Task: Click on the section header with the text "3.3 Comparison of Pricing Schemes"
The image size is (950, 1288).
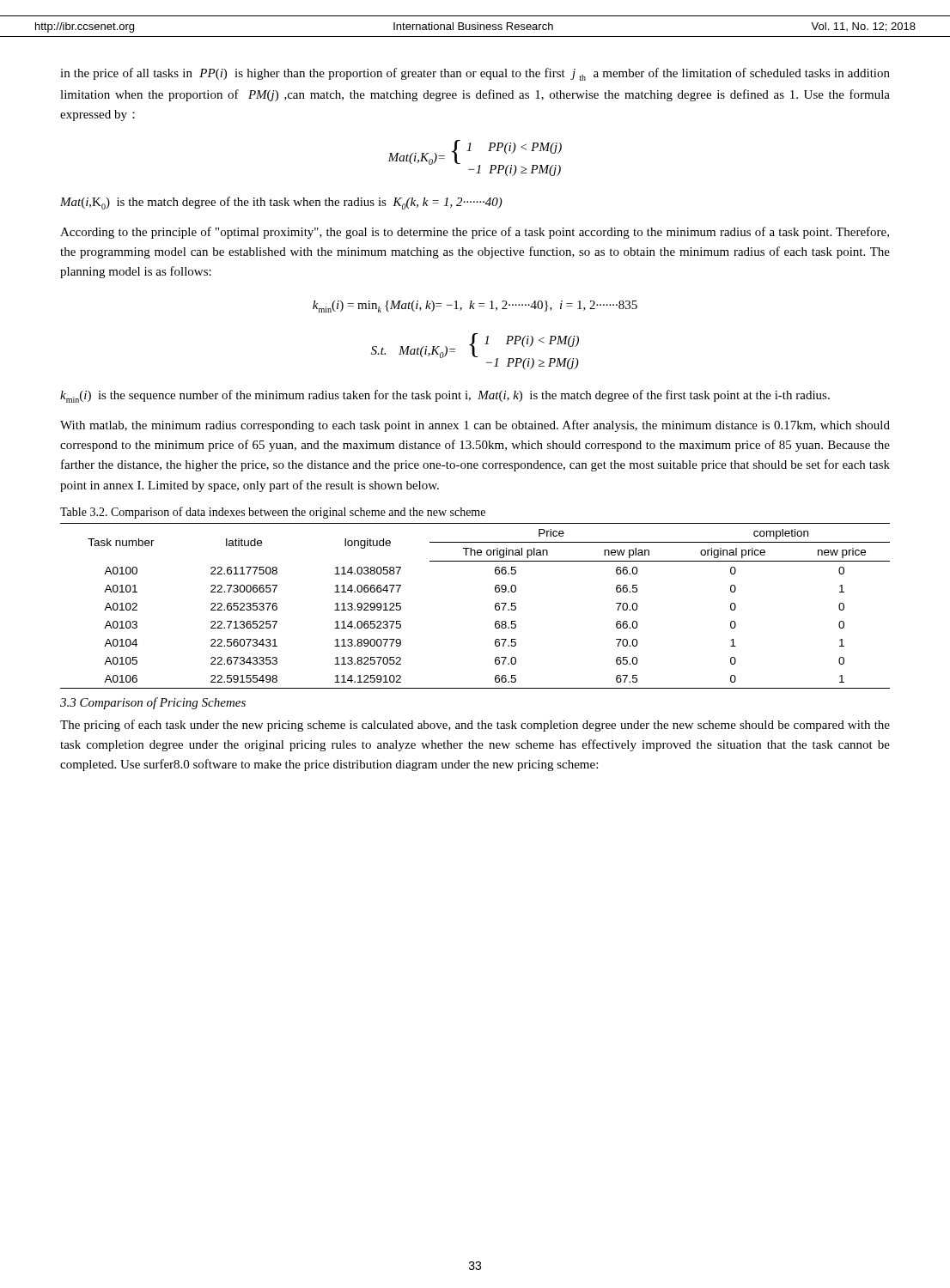Action: click(153, 702)
